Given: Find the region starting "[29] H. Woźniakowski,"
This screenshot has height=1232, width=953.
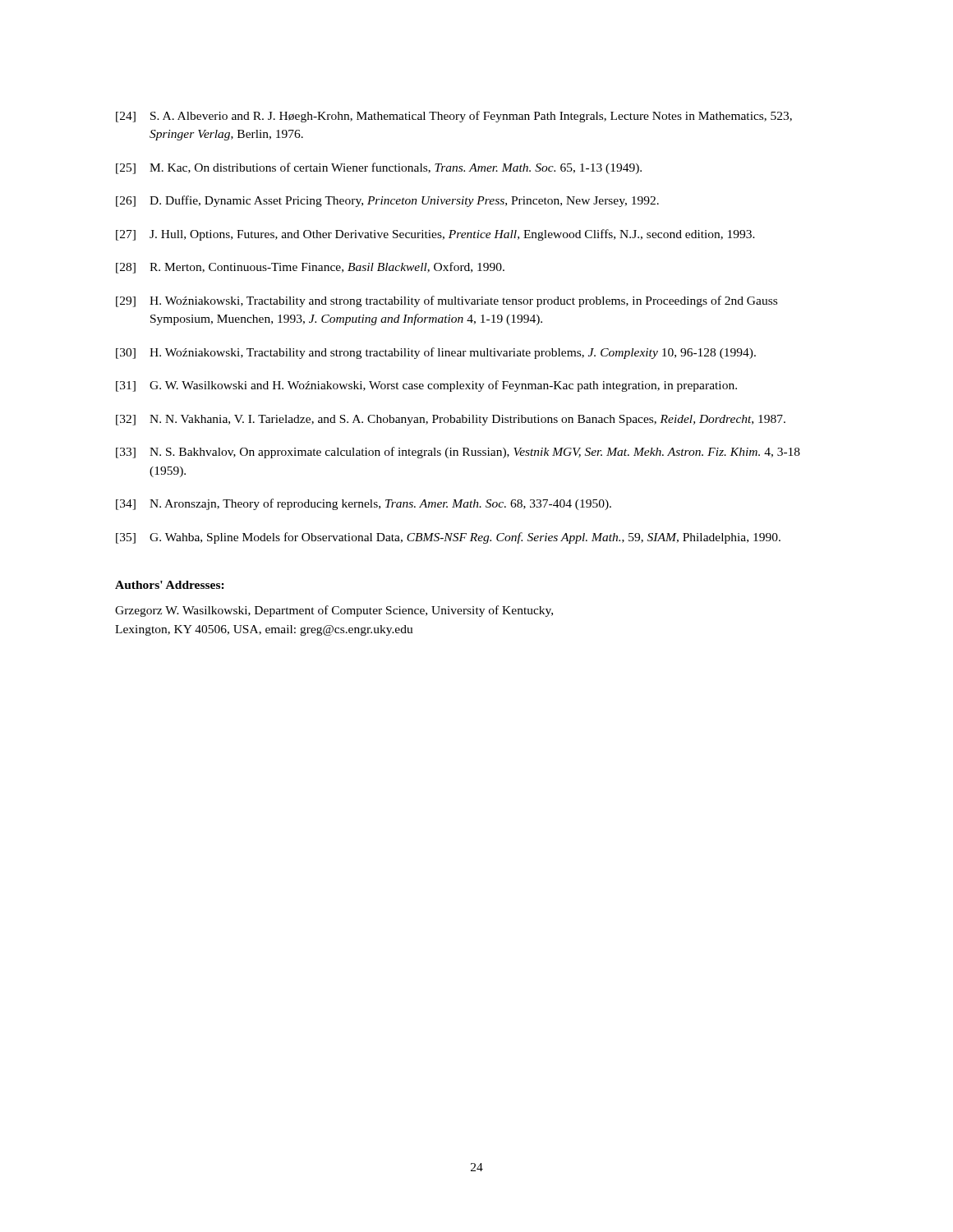Looking at the screenshot, I should pyautogui.click(x=476, y=310).
